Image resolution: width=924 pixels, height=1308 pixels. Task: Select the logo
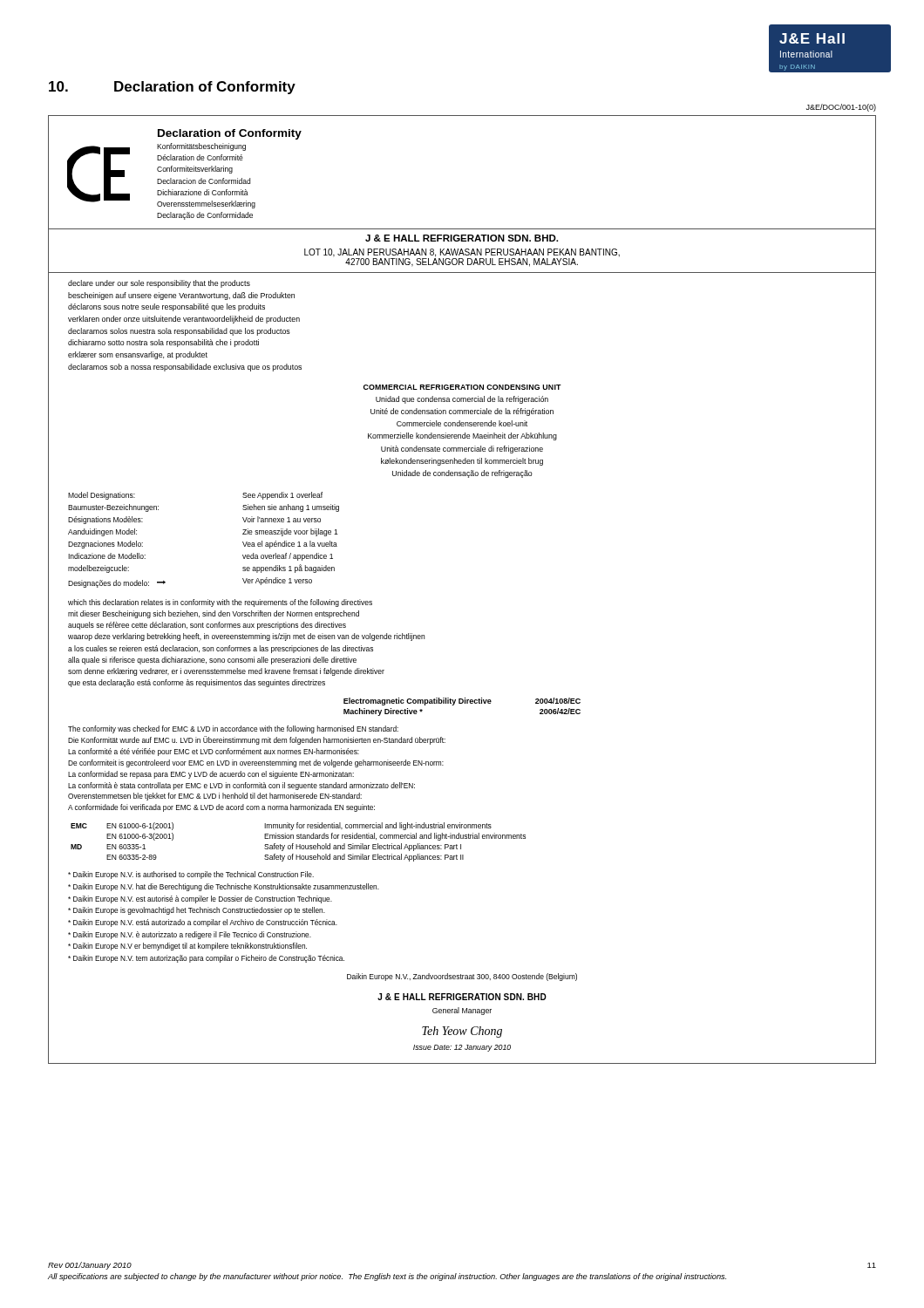pos(830,49)
